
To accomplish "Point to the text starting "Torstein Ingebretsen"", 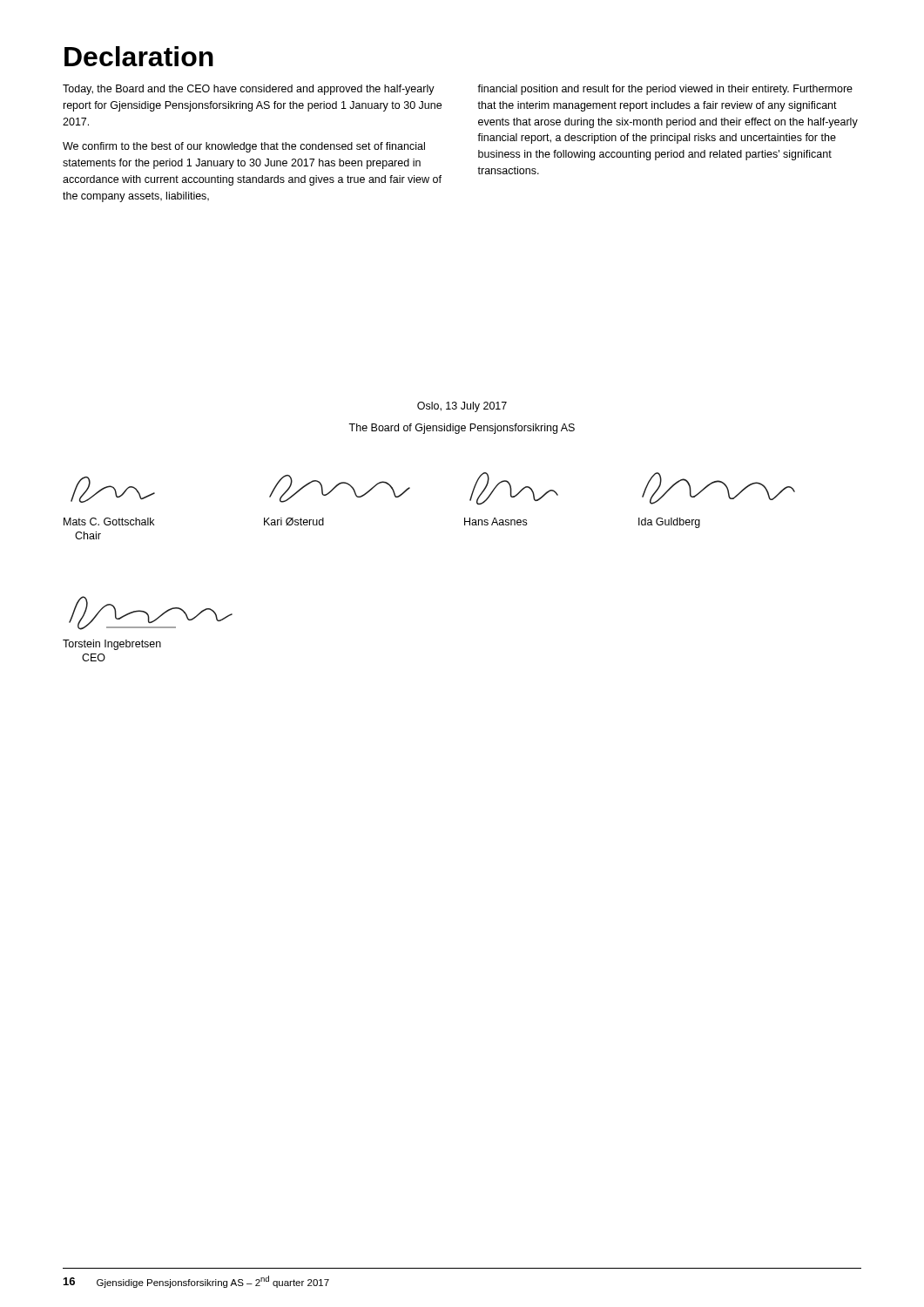I will tap(112, 644).
